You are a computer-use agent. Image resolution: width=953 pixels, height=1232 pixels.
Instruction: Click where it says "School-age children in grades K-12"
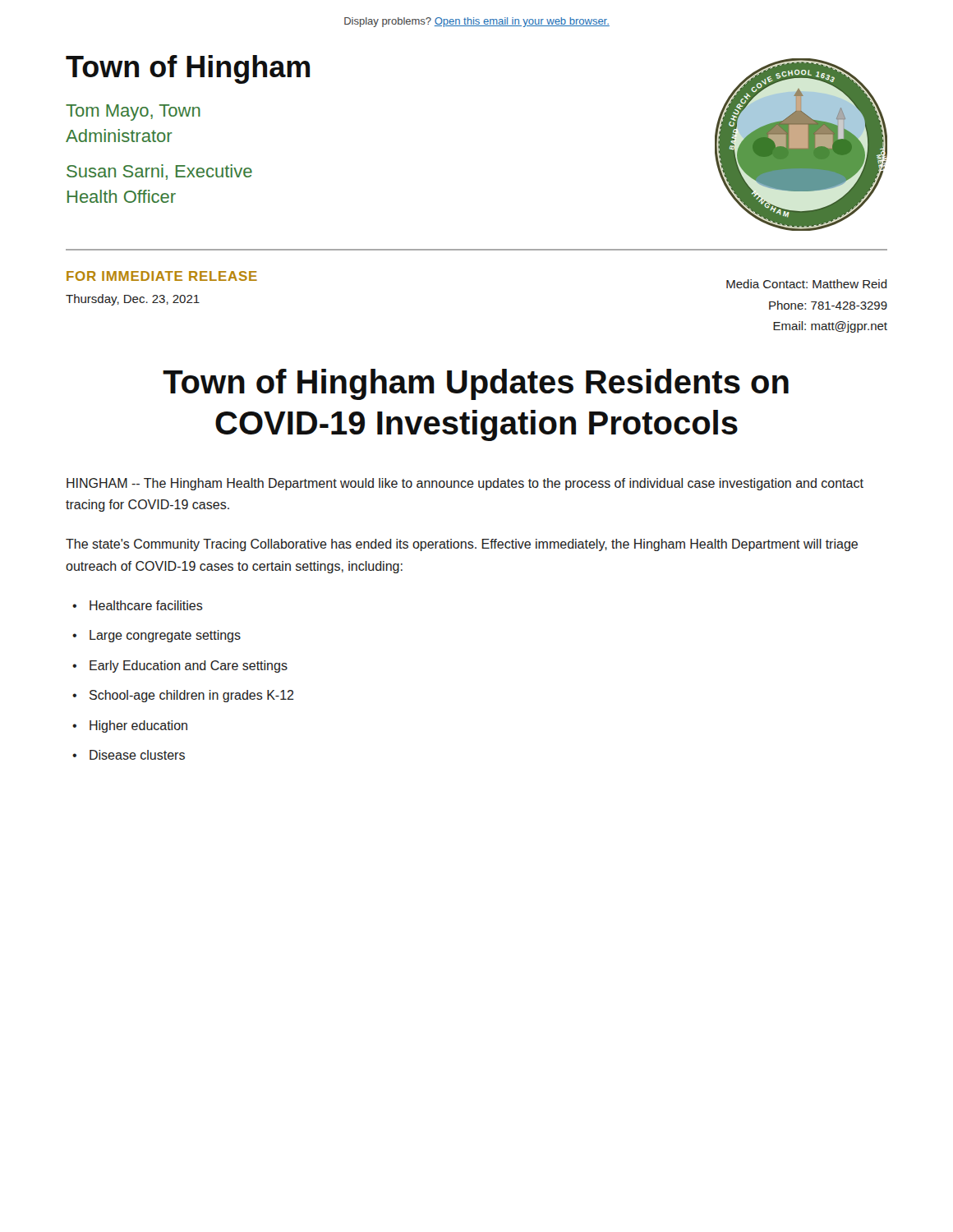191,695
